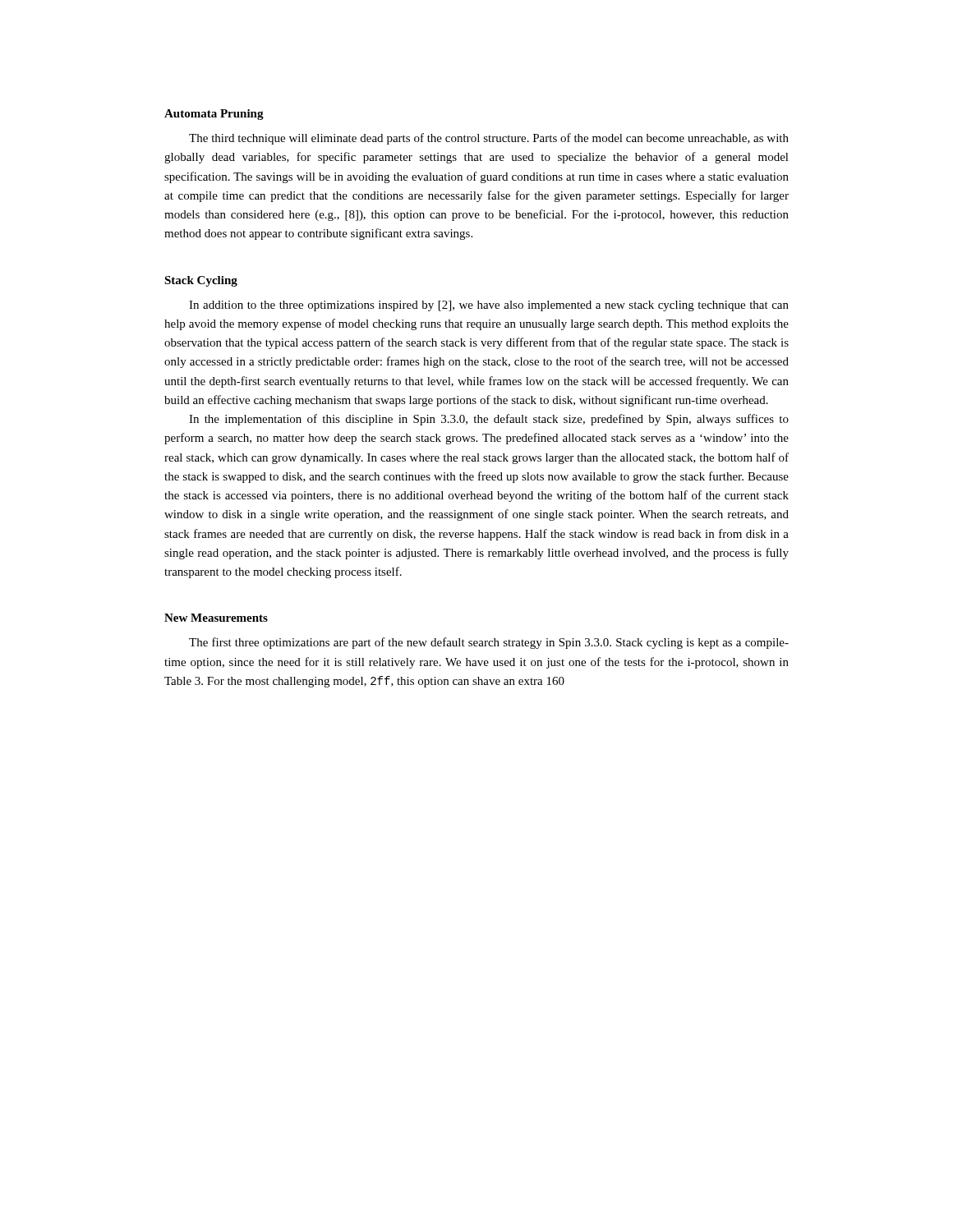Click on the section header with the text "New Measurements"

216,618
